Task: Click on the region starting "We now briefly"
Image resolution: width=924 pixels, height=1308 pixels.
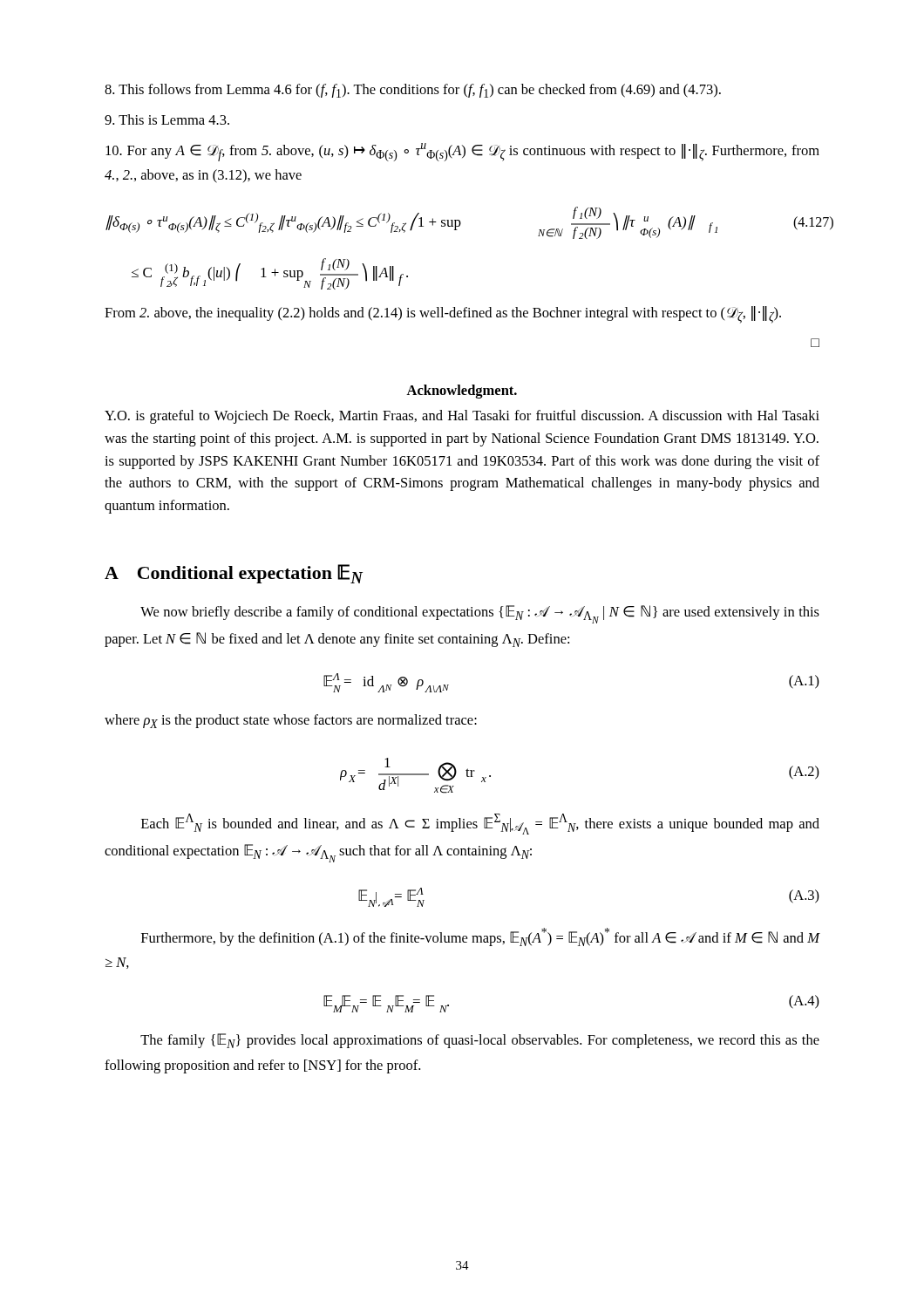Action: pyautogui.click(x=462, y=627)
